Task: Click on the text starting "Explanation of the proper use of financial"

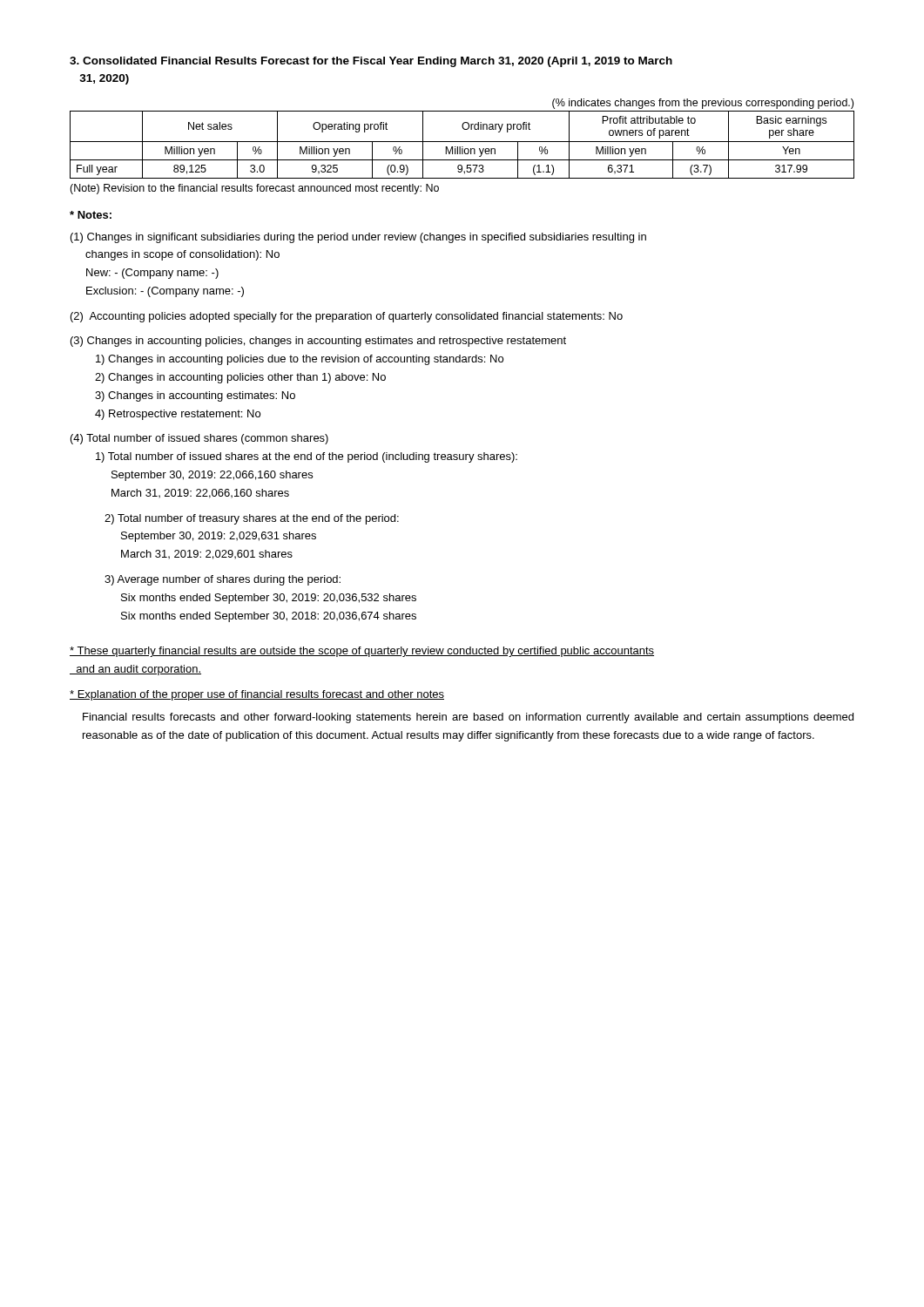Action: 257,694
